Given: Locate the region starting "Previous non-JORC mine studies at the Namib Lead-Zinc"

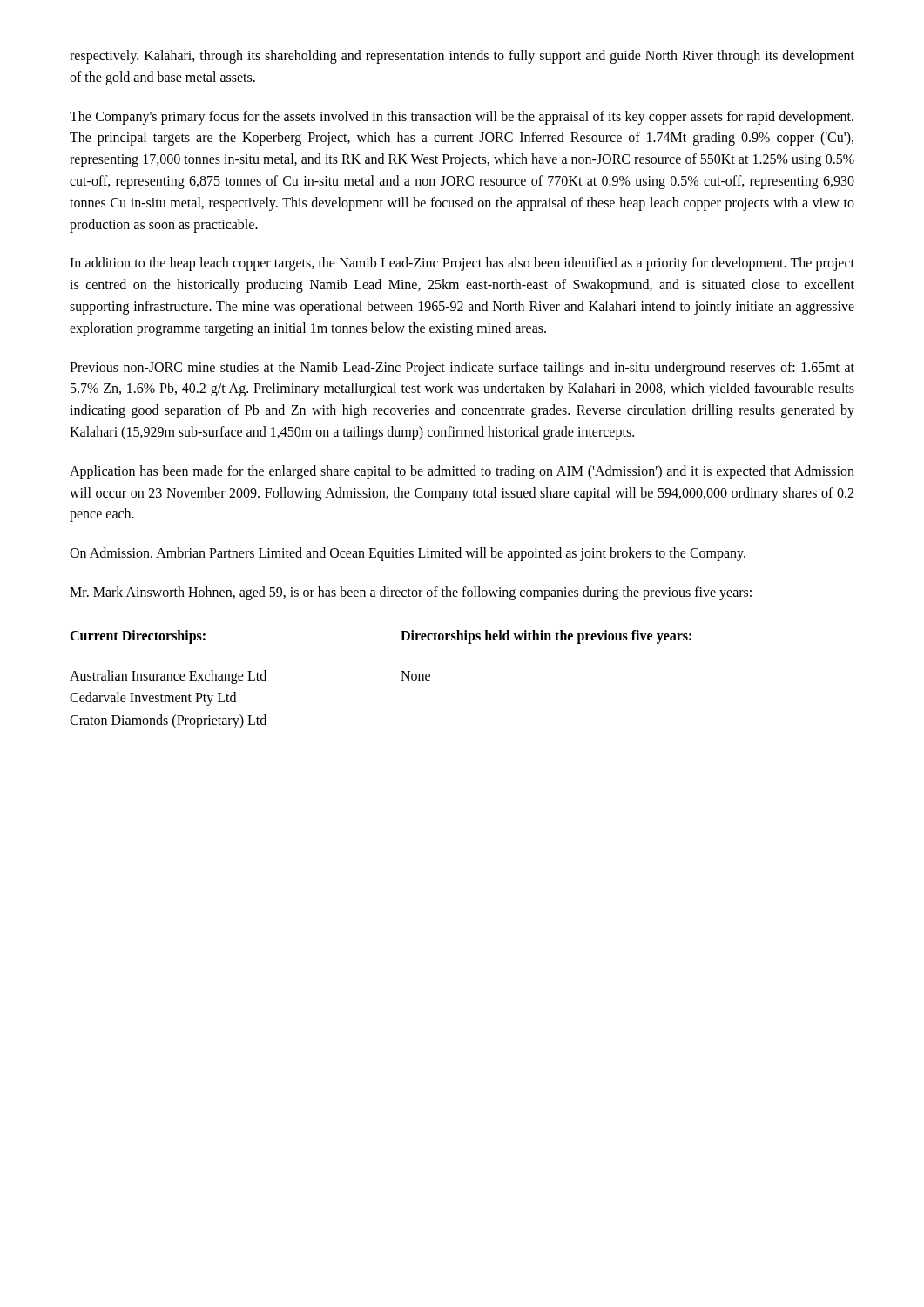Looking at the screenshot, I should (x=462, y=399).
